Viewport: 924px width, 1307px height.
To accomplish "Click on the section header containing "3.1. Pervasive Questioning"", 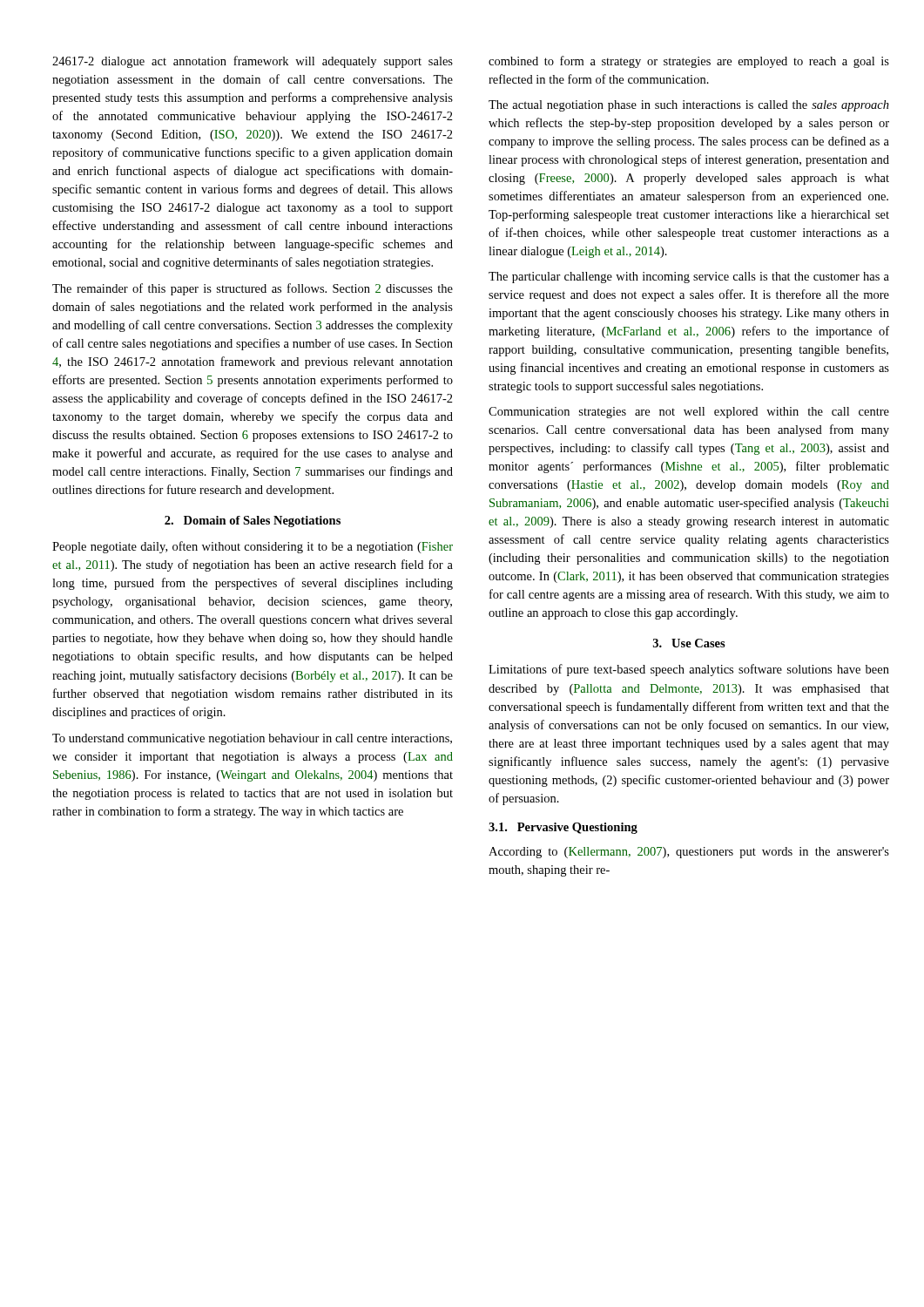I will click(x=563, y=827).
